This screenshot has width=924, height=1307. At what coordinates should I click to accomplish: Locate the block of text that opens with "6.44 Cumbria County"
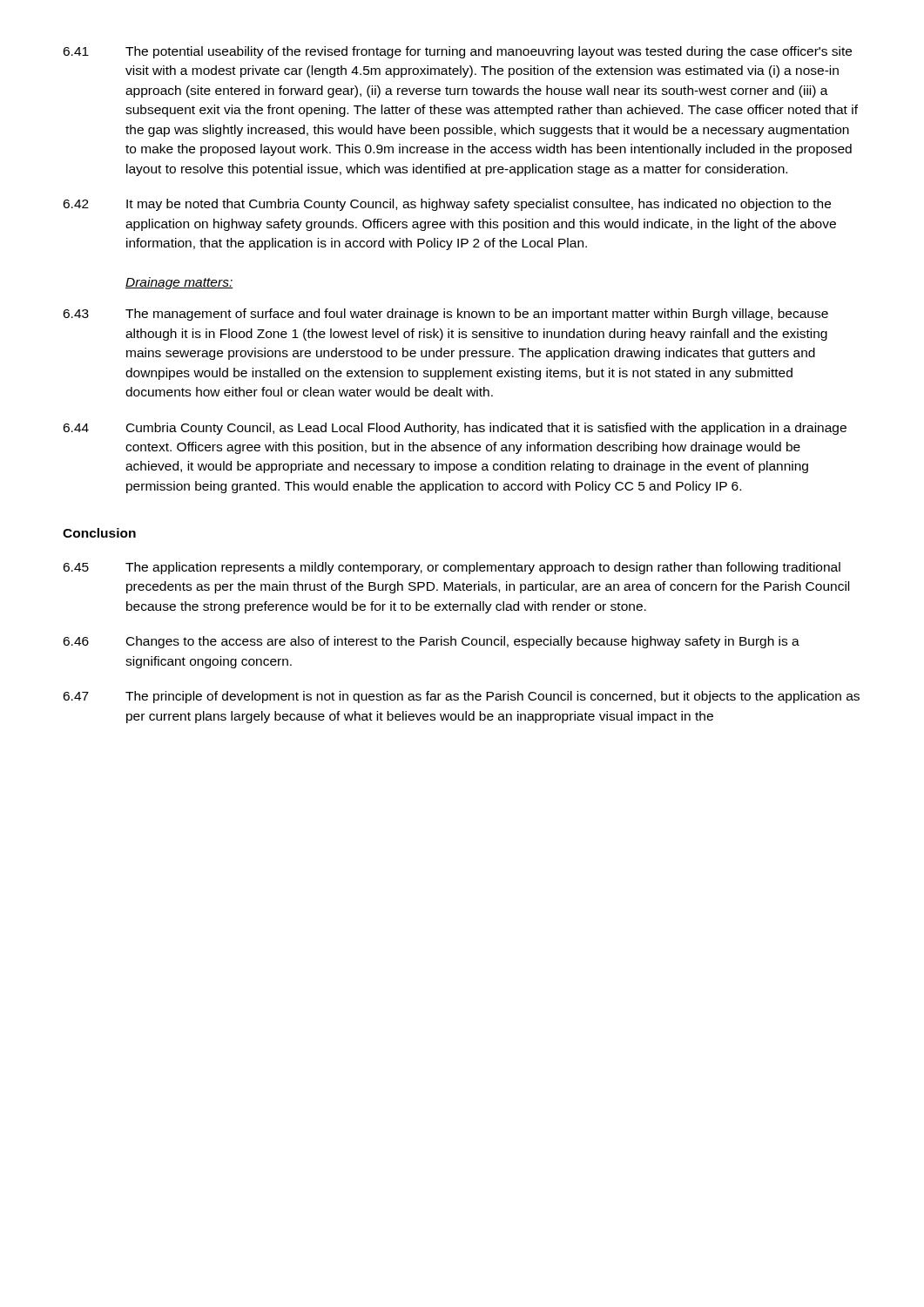pos(462,457)
